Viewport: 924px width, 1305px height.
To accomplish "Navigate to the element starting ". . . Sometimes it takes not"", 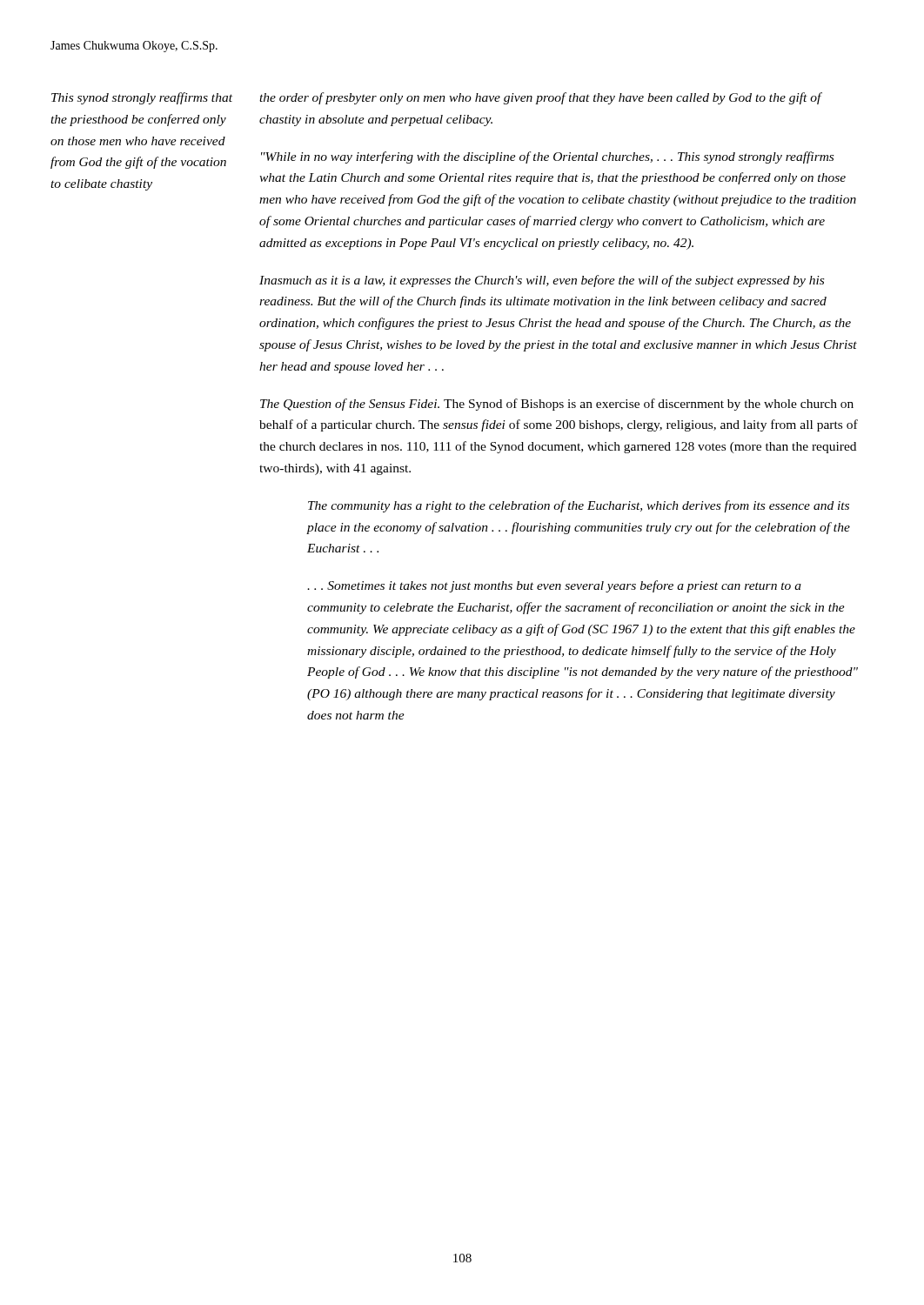I will point(583,651).
